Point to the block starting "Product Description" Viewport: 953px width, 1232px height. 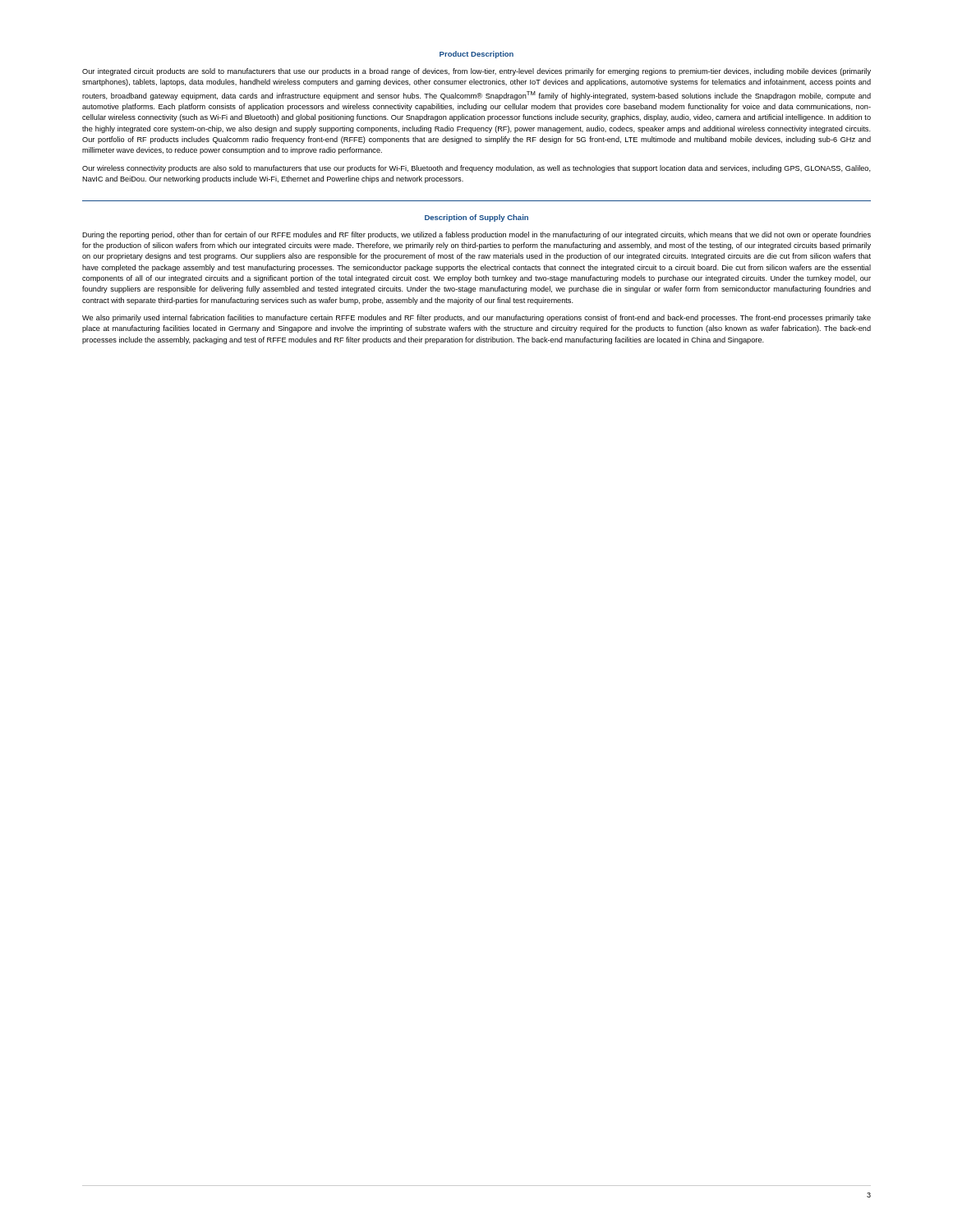pyautogui.click(x=476, y=54)
